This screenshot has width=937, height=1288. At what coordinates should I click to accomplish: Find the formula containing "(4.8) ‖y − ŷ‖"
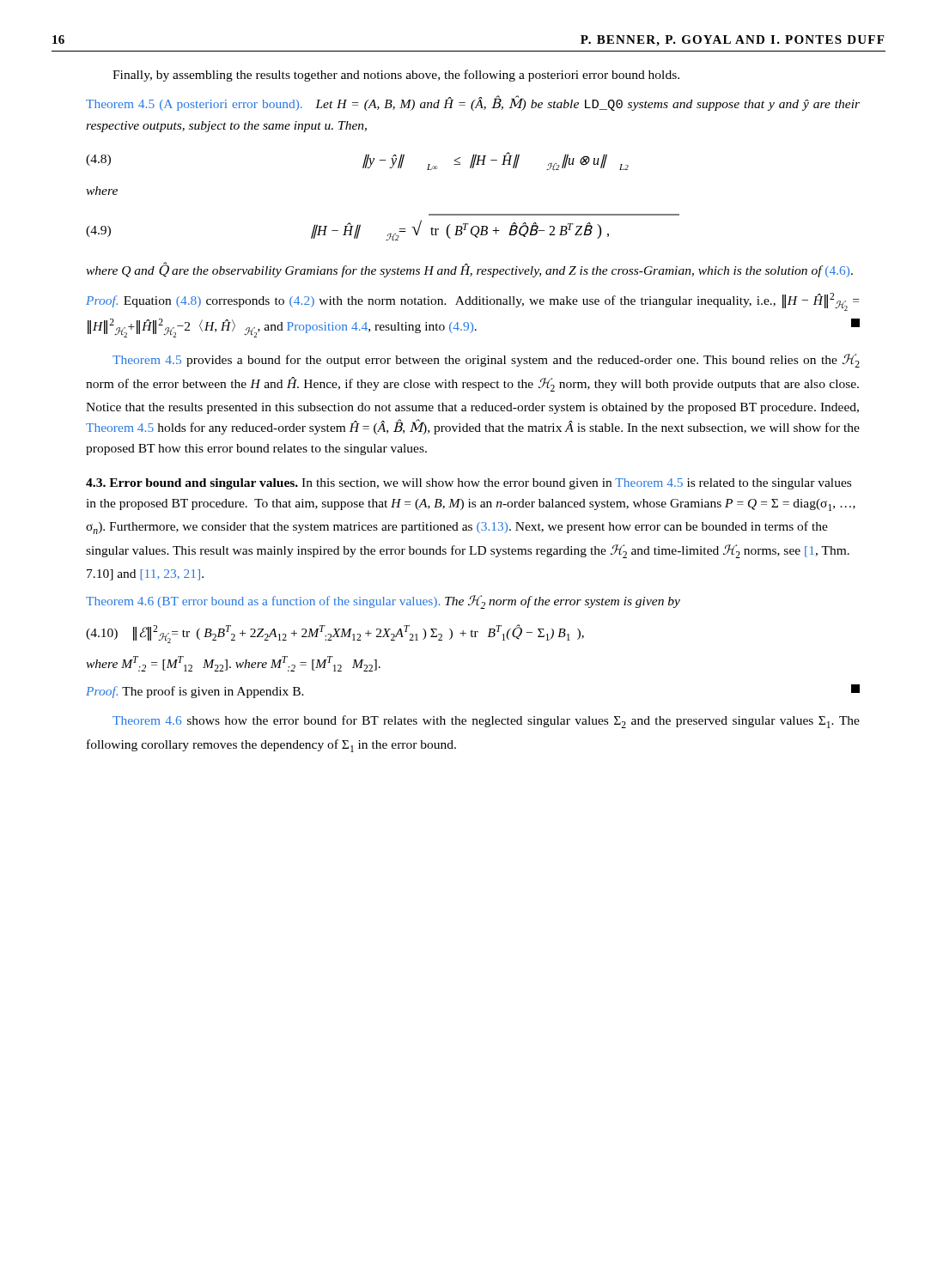(473, 159)
